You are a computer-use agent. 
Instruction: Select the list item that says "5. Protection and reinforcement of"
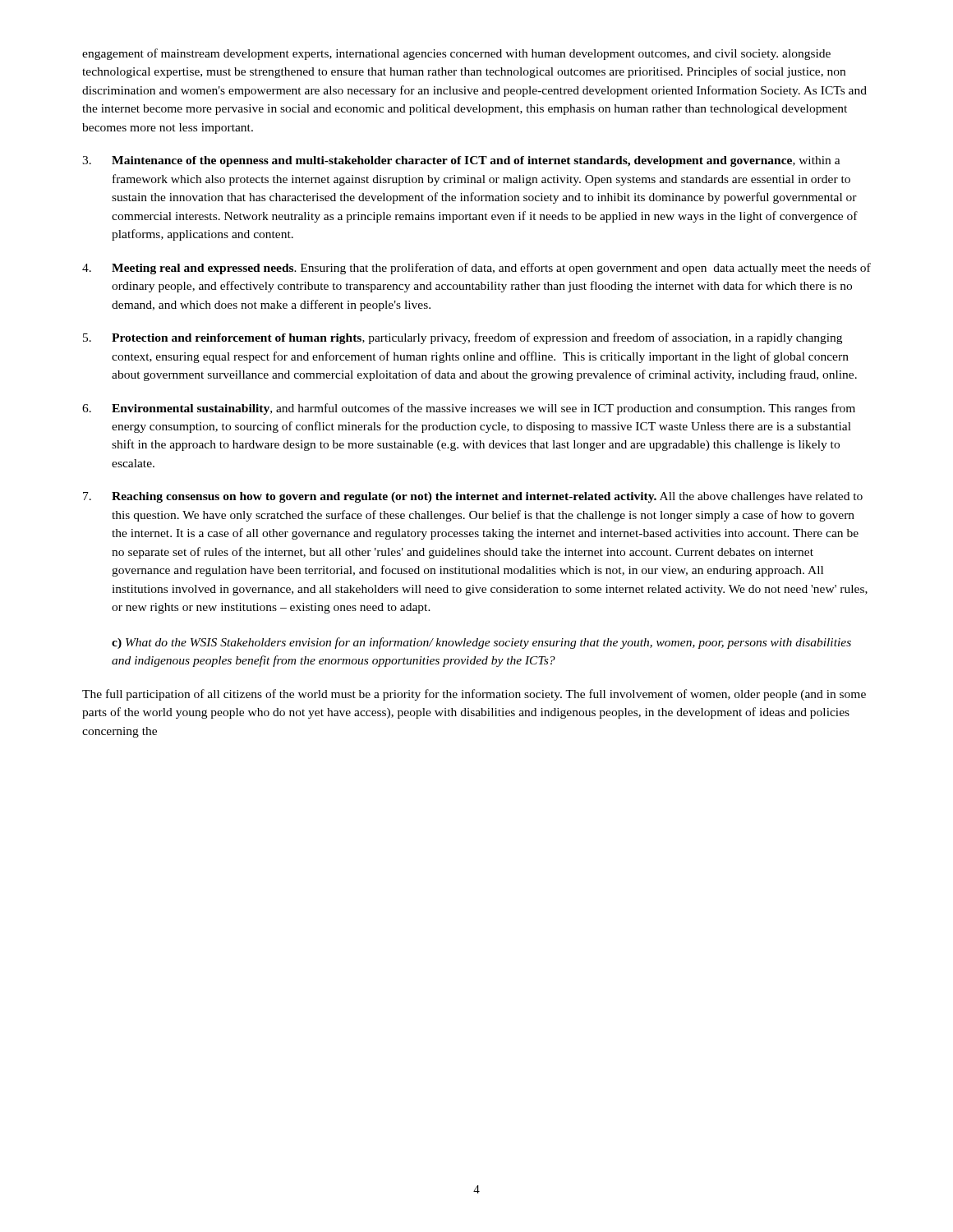(x=476, y=356)
